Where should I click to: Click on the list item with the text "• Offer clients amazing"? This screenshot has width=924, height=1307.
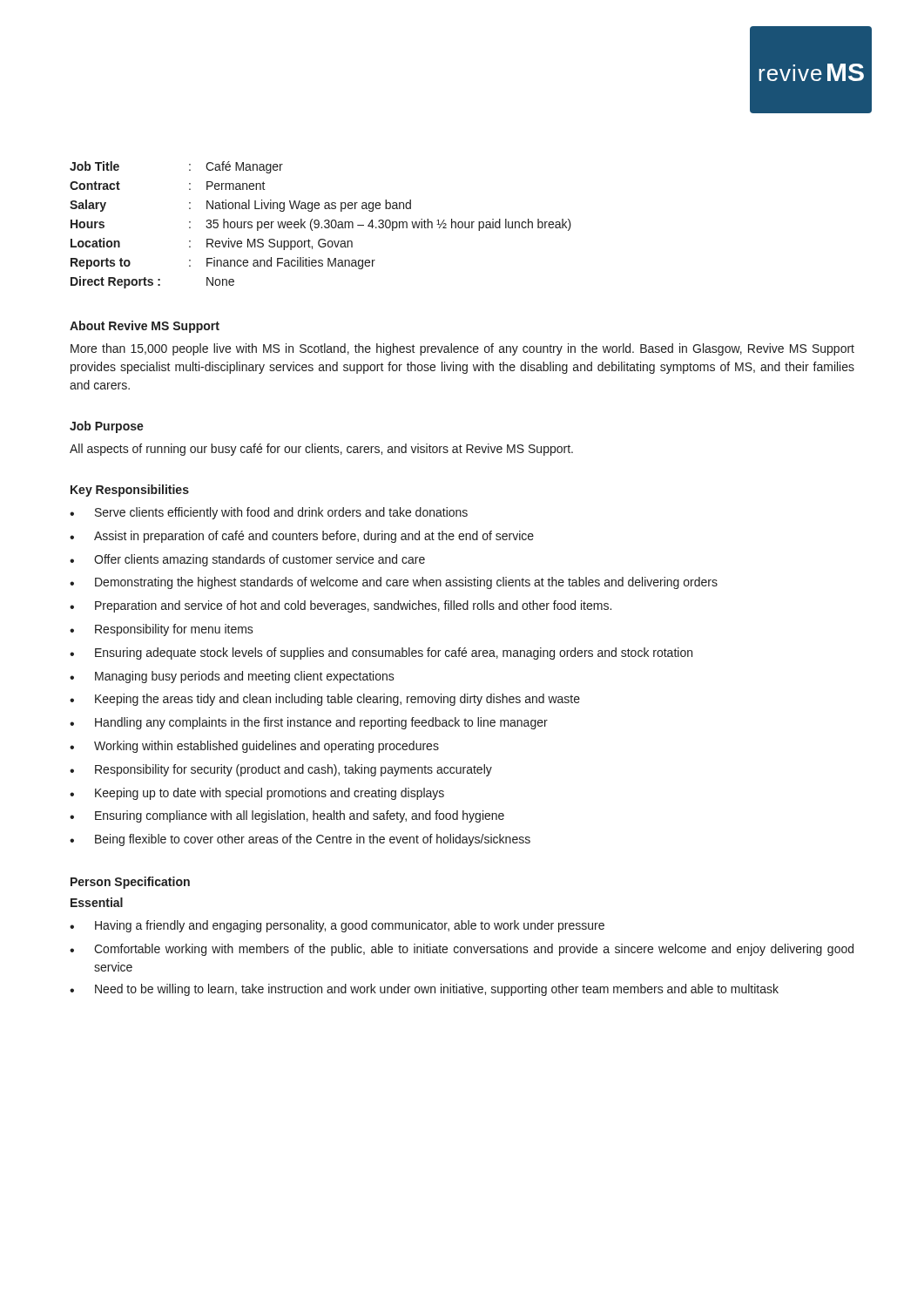(x=247, y=560)
